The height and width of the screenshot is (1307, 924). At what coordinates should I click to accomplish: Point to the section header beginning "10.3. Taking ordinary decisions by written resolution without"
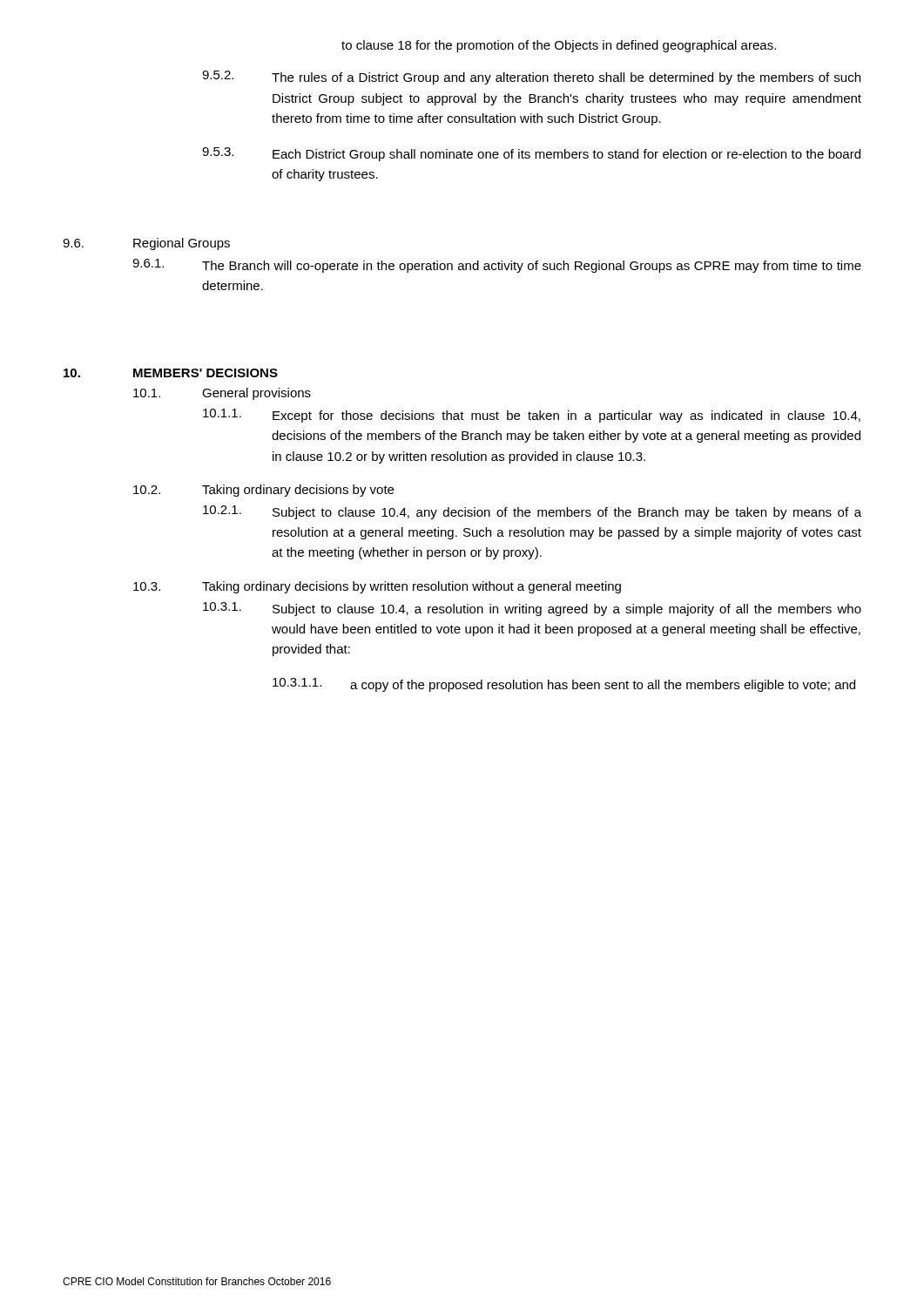[x=497, y=586]
